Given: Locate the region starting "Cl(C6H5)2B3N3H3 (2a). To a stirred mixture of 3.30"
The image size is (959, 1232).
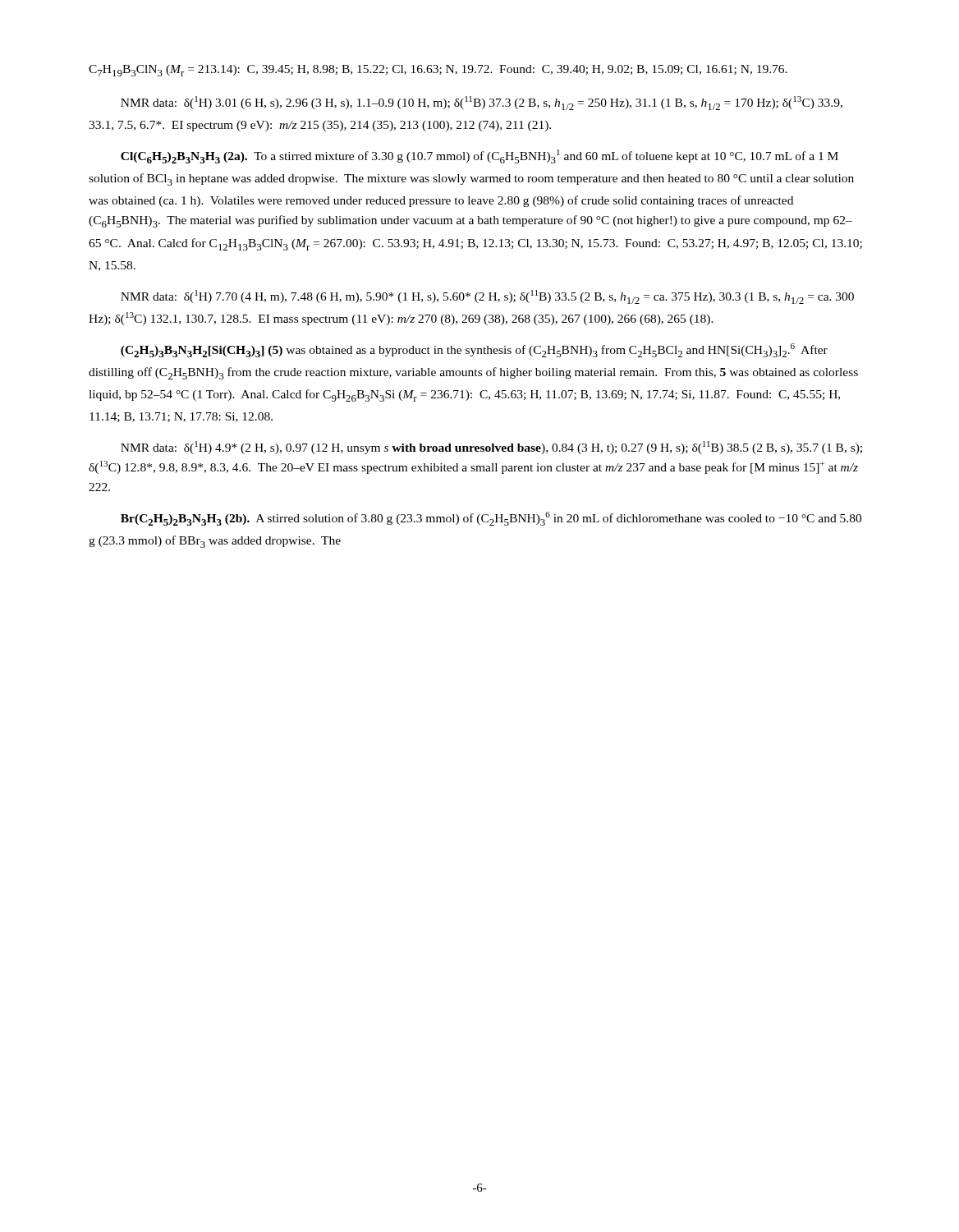Looking at the screenshot, I should click(480, 211).
